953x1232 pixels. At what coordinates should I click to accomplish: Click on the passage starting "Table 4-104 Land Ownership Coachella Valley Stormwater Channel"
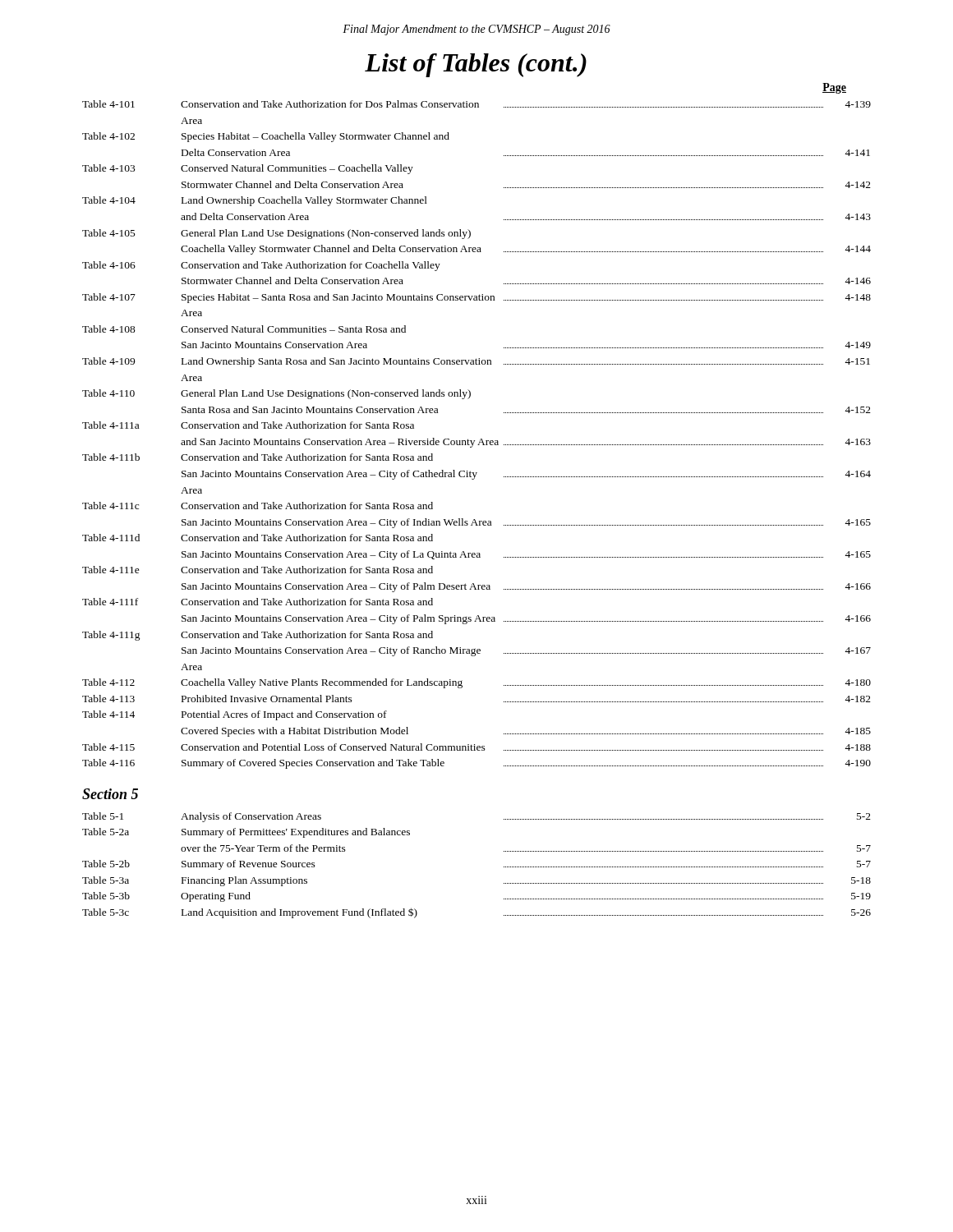255,201
